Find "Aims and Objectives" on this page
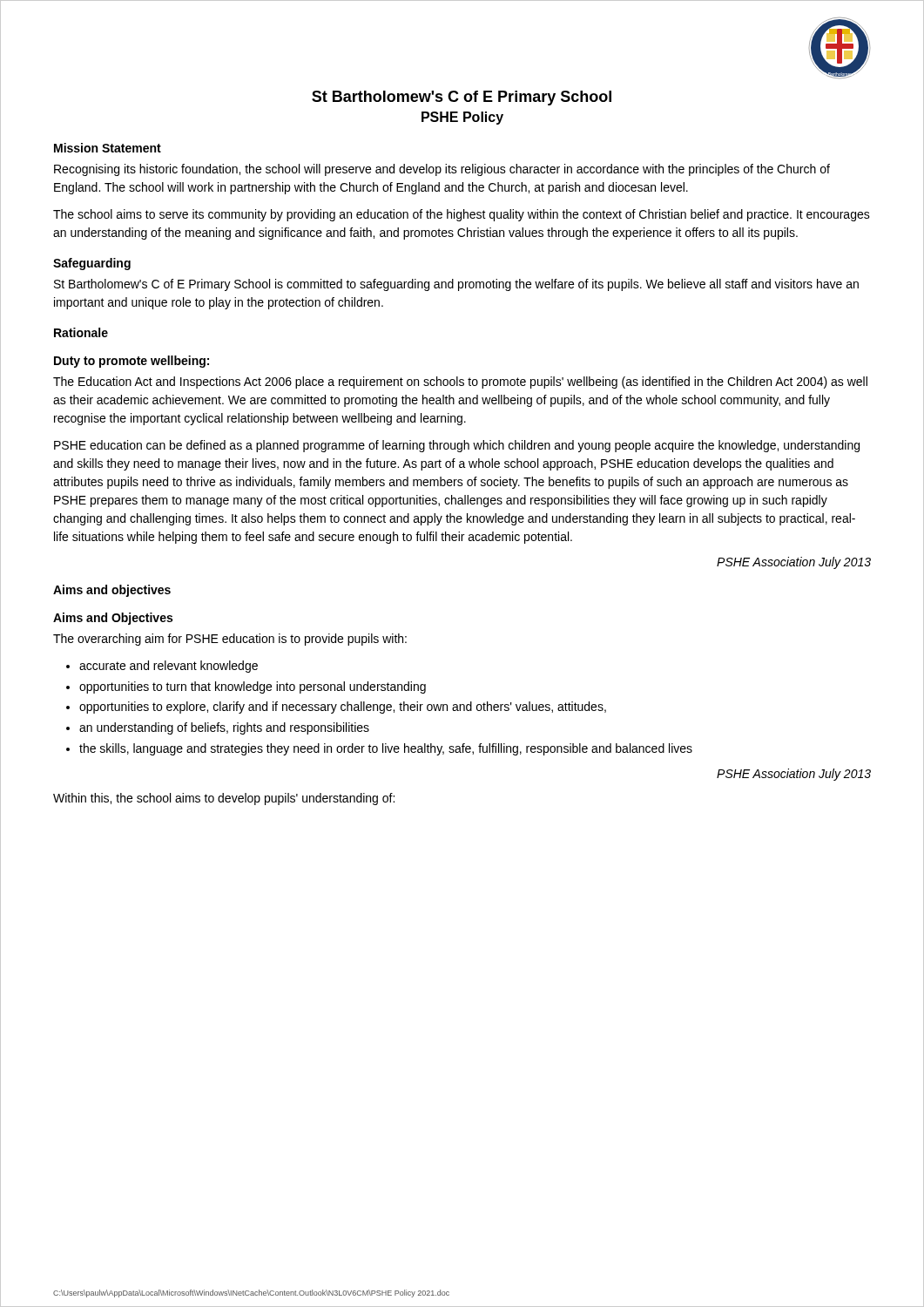Screen dimensions: 1307x924 click(x=113, y=618)
